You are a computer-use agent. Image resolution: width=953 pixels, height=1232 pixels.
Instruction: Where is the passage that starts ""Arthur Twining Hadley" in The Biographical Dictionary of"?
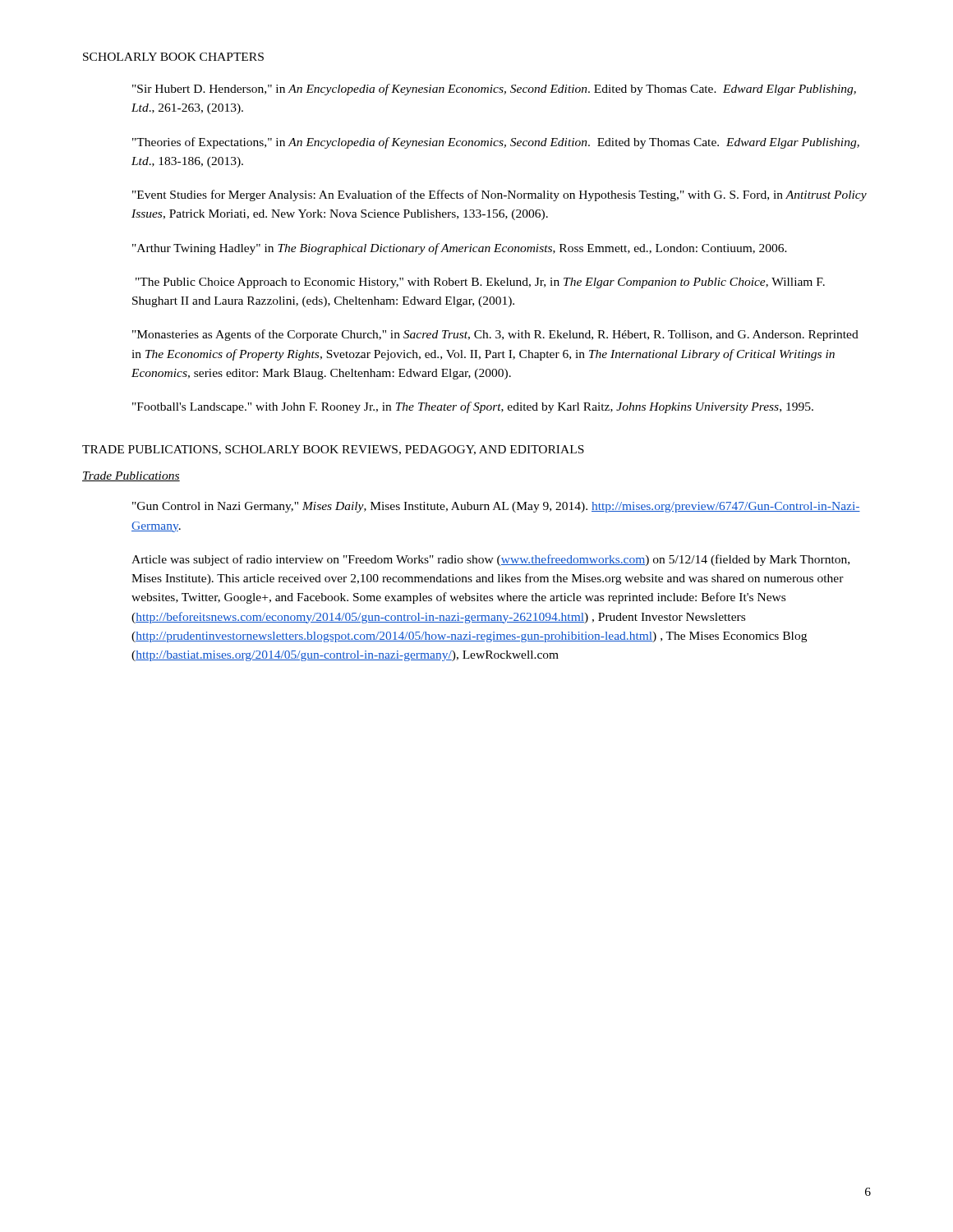click(x=501, y=247)
